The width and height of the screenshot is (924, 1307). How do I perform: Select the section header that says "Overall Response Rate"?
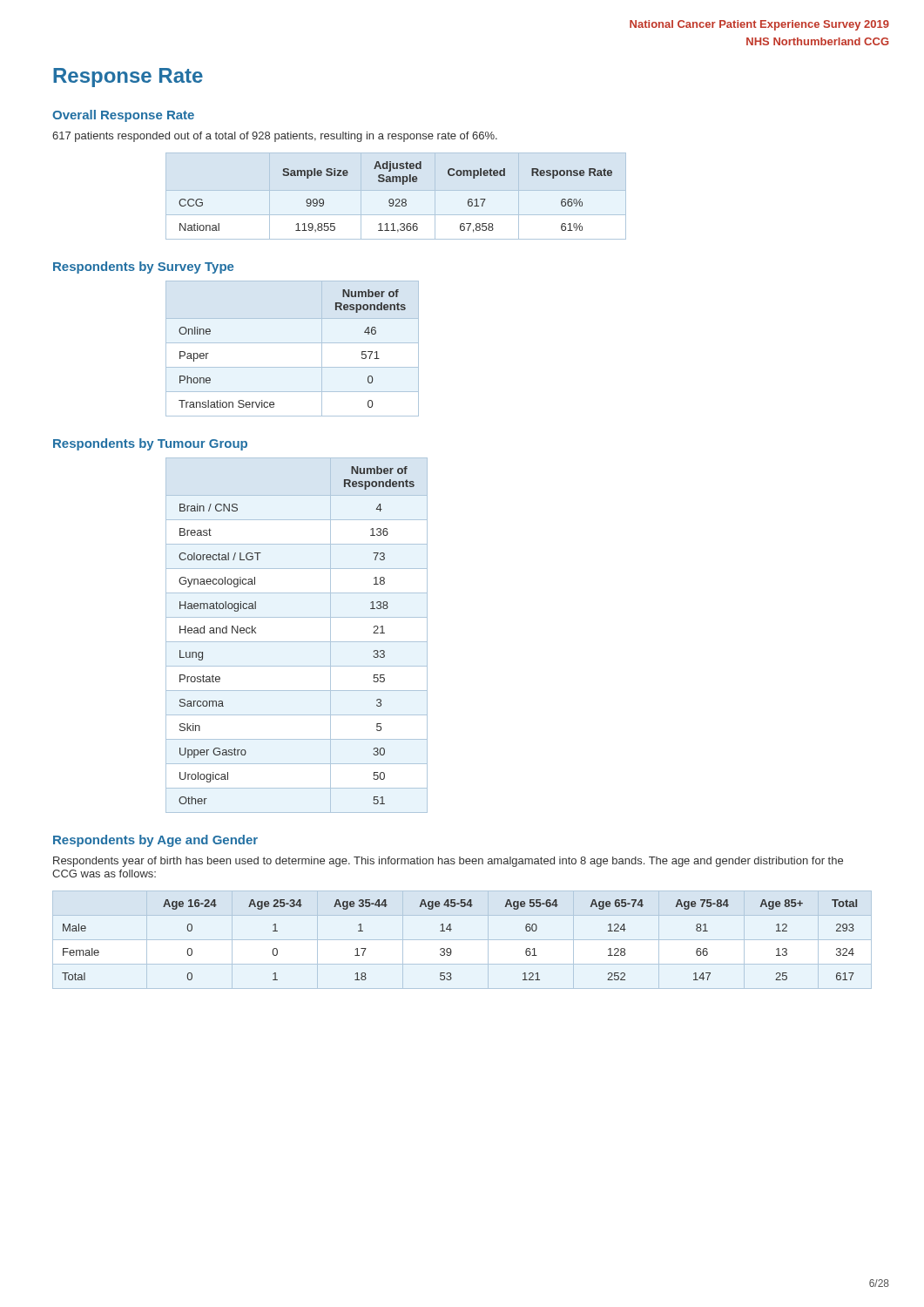point(123,115)
